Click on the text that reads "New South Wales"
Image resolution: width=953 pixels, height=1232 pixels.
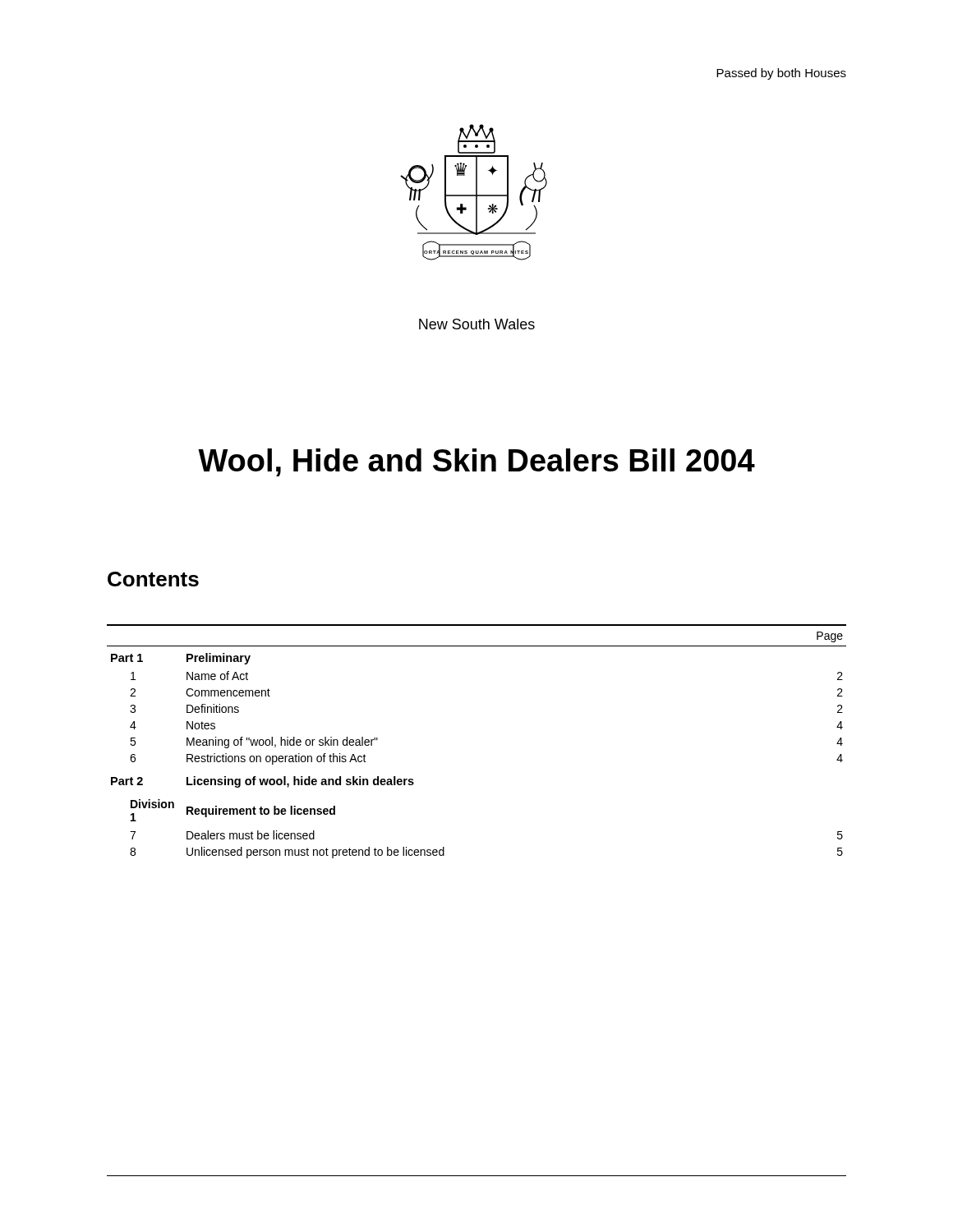coord(476,324)
